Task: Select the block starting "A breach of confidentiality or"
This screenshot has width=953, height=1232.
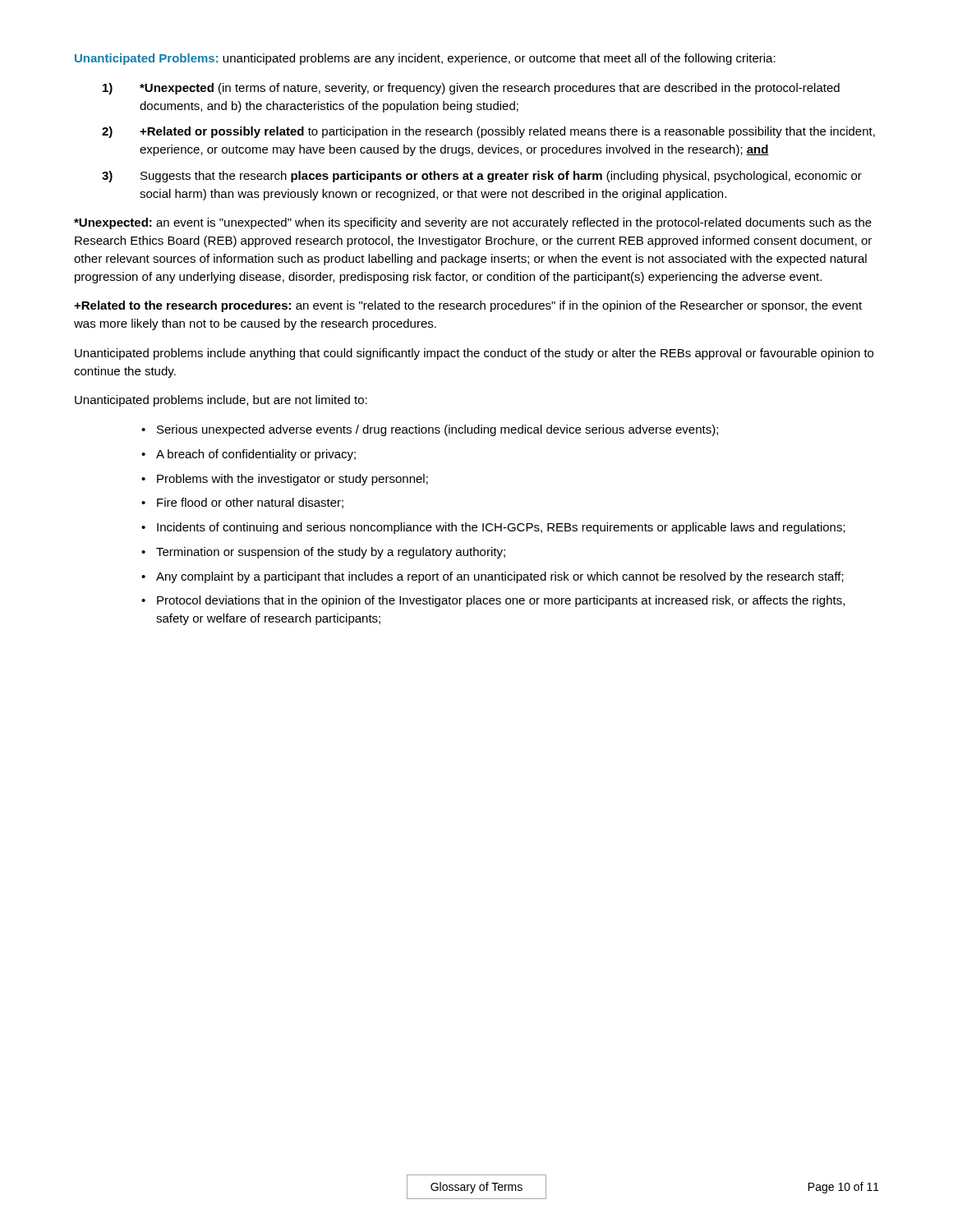Action: pyautogui.click(x=256, y=455)
